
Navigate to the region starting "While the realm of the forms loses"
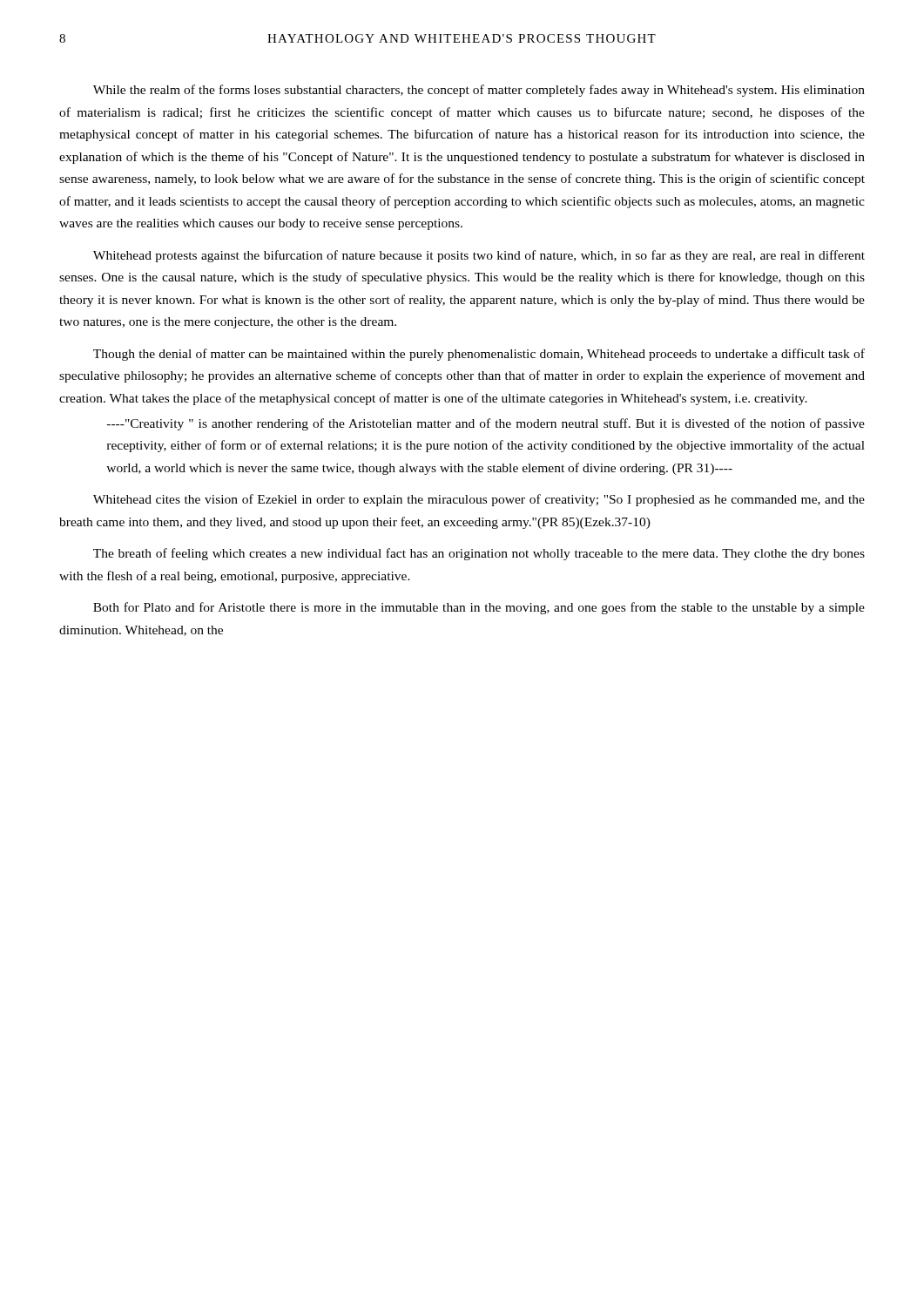[x=462, y=156]
